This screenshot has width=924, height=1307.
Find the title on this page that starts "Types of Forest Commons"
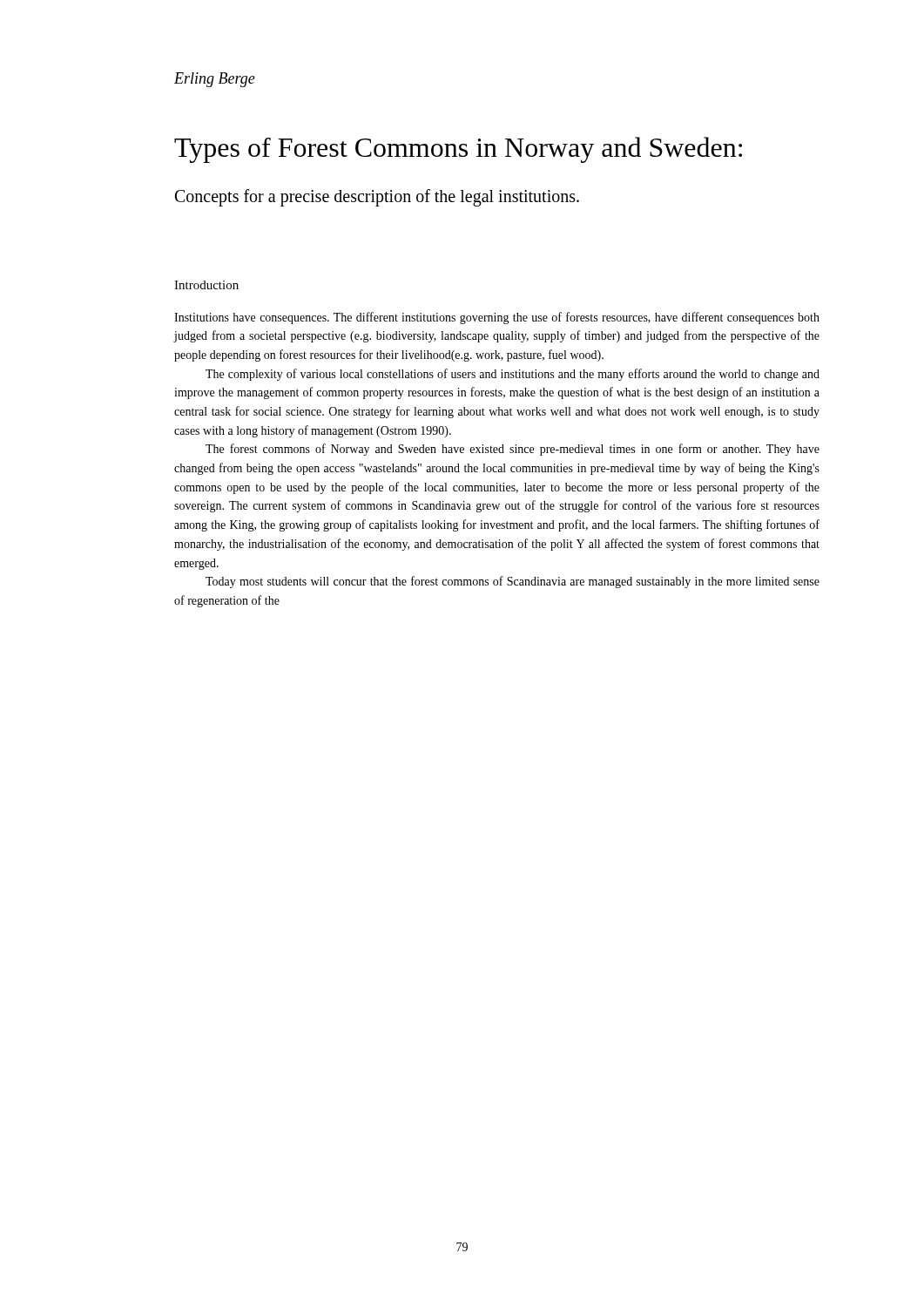tap(459, 147)
